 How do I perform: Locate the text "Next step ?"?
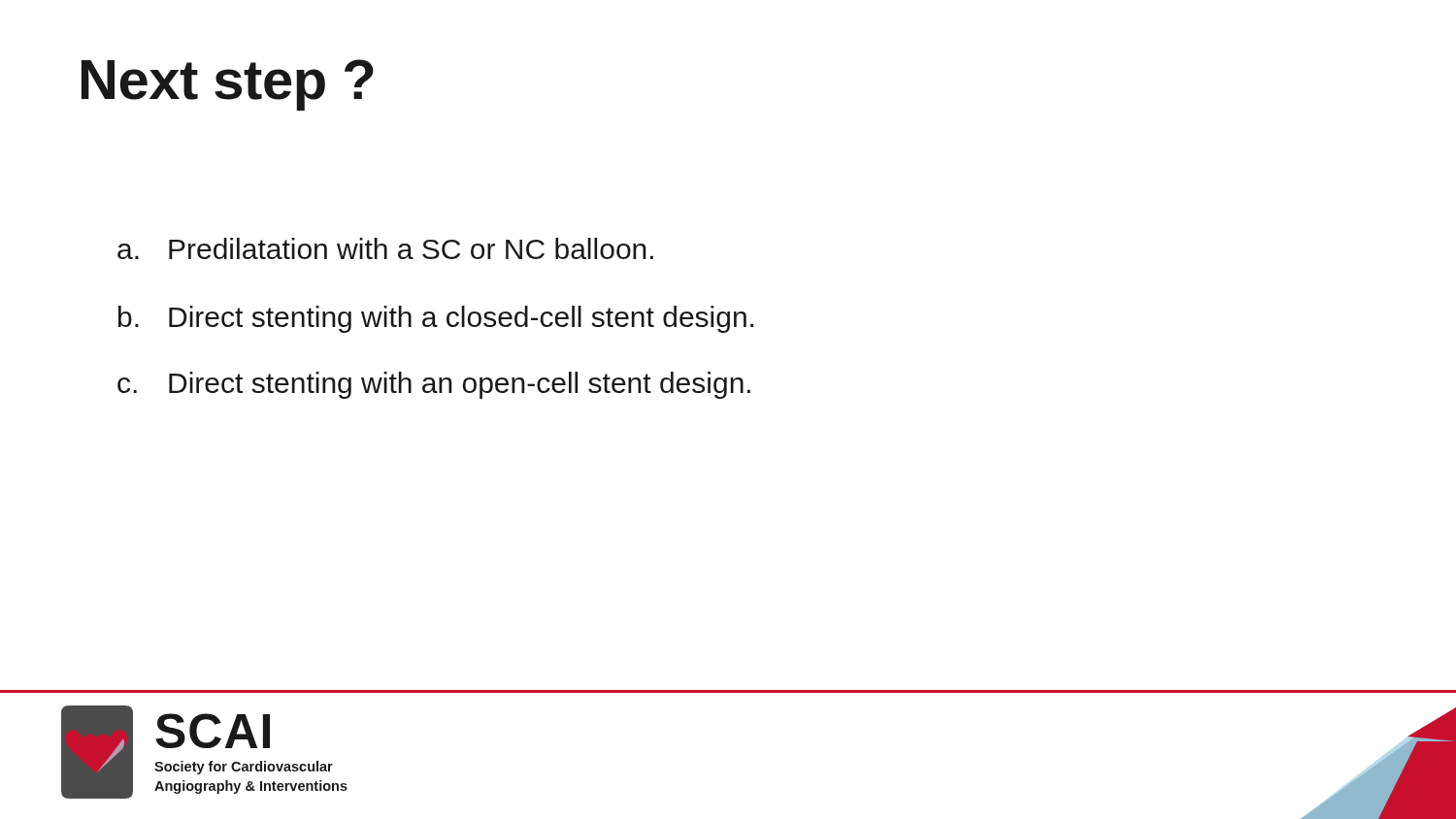click(x=227, y=79)
